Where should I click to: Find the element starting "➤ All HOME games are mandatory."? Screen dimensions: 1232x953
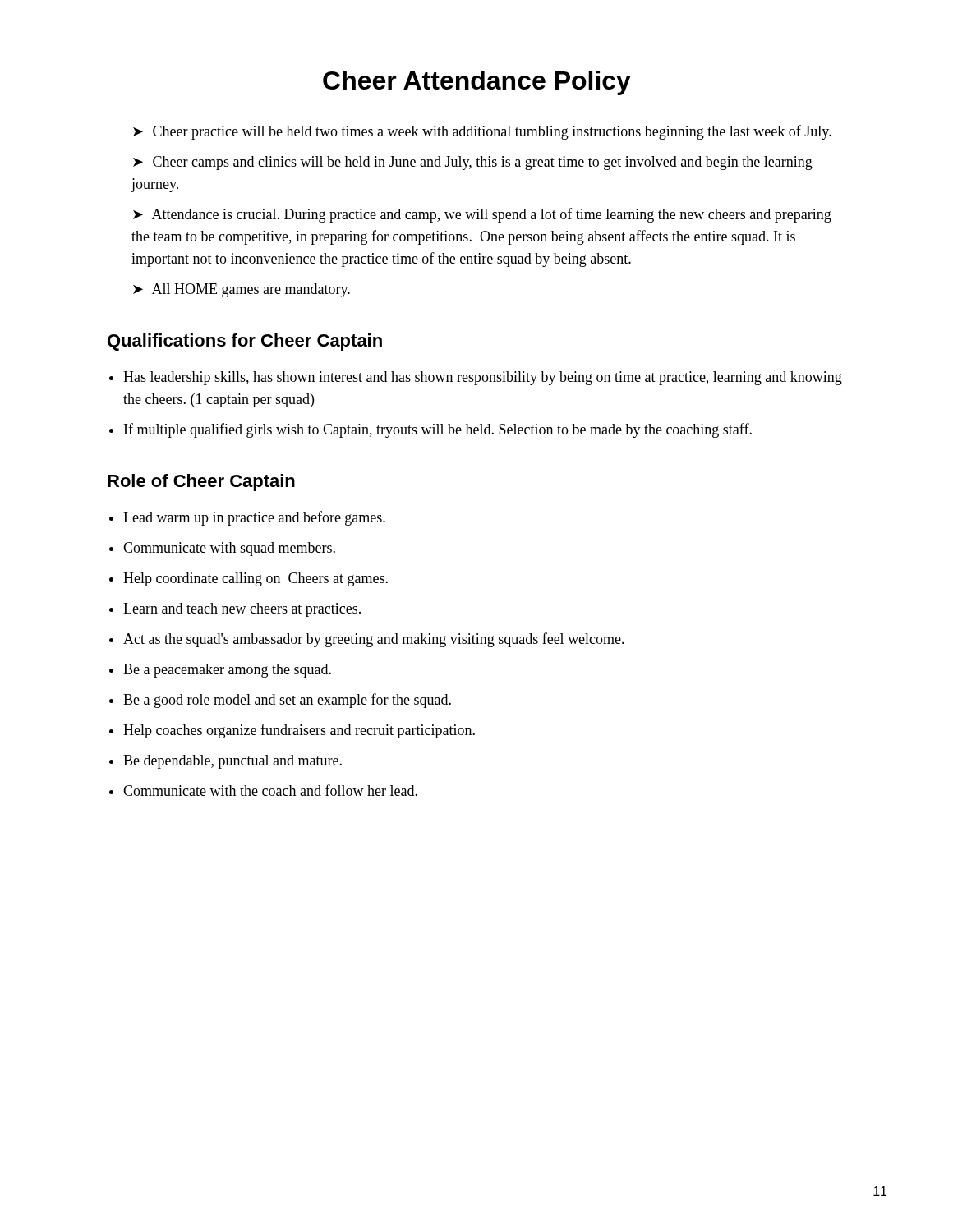coord(241,289)
